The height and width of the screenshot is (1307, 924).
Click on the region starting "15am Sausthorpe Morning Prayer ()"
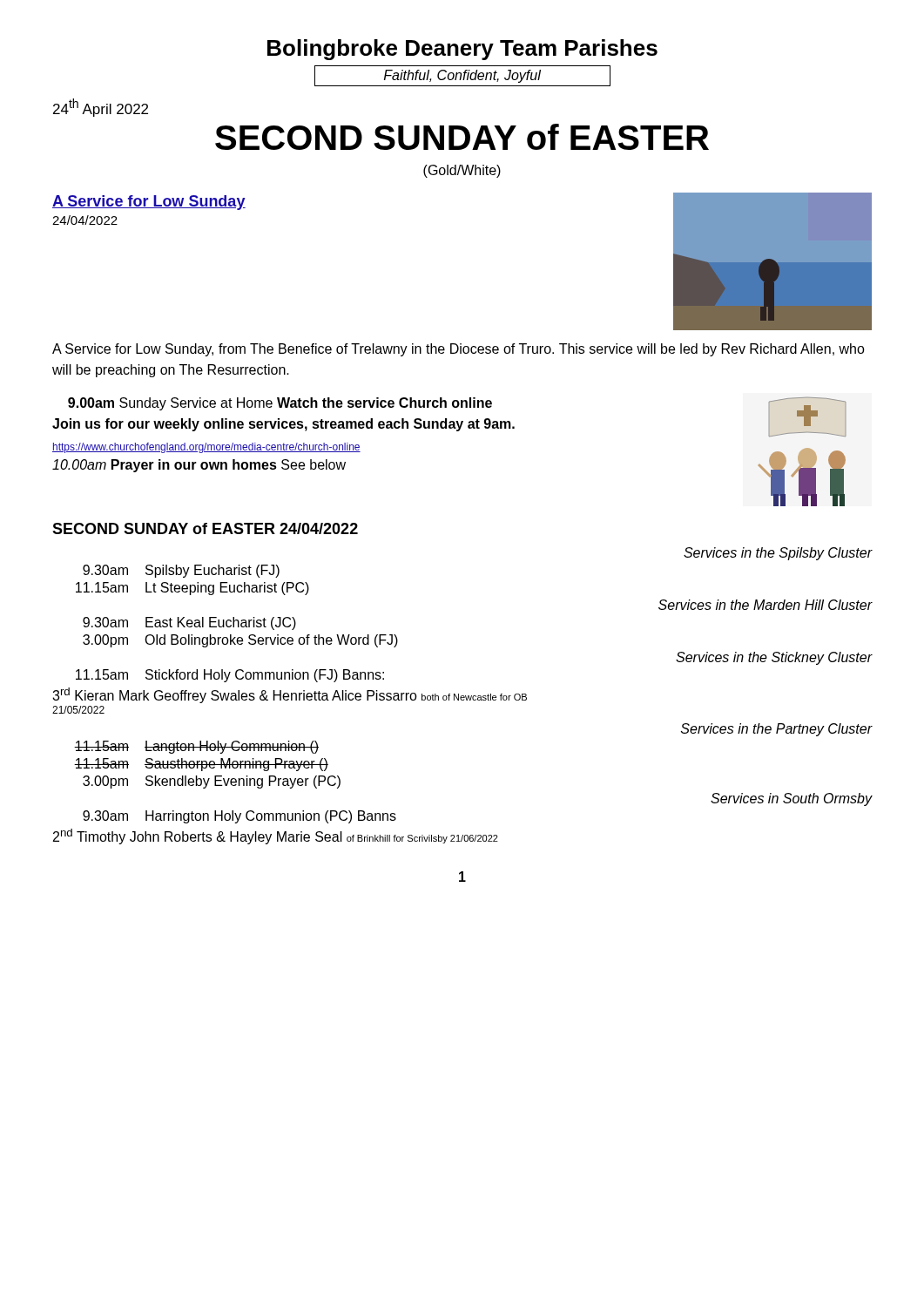190,764
